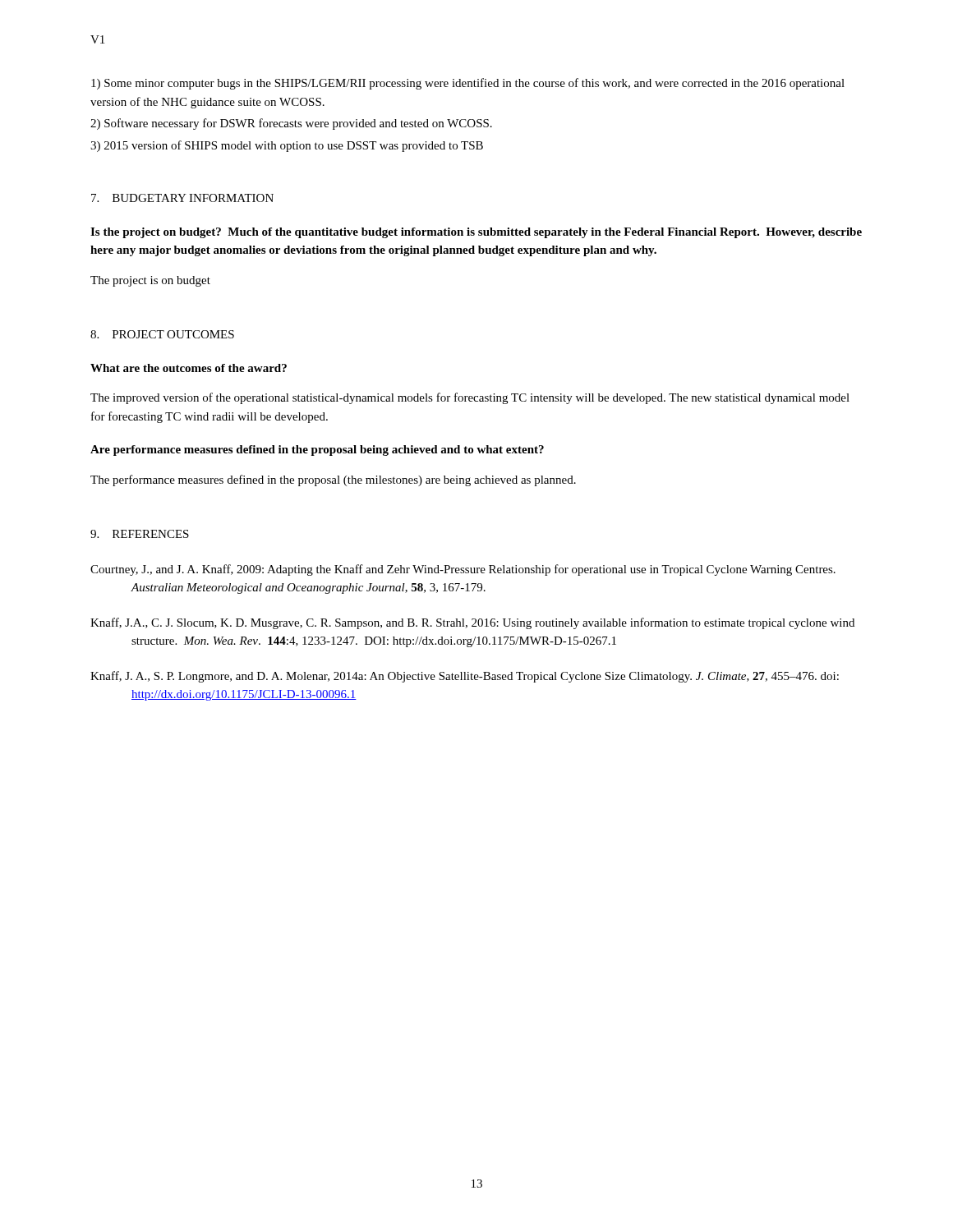Find the region starting "The performance measures defined in the proposal (the"
This screenshot has width=953, height=1232.
pyautogui.click(x=333, y=479)
